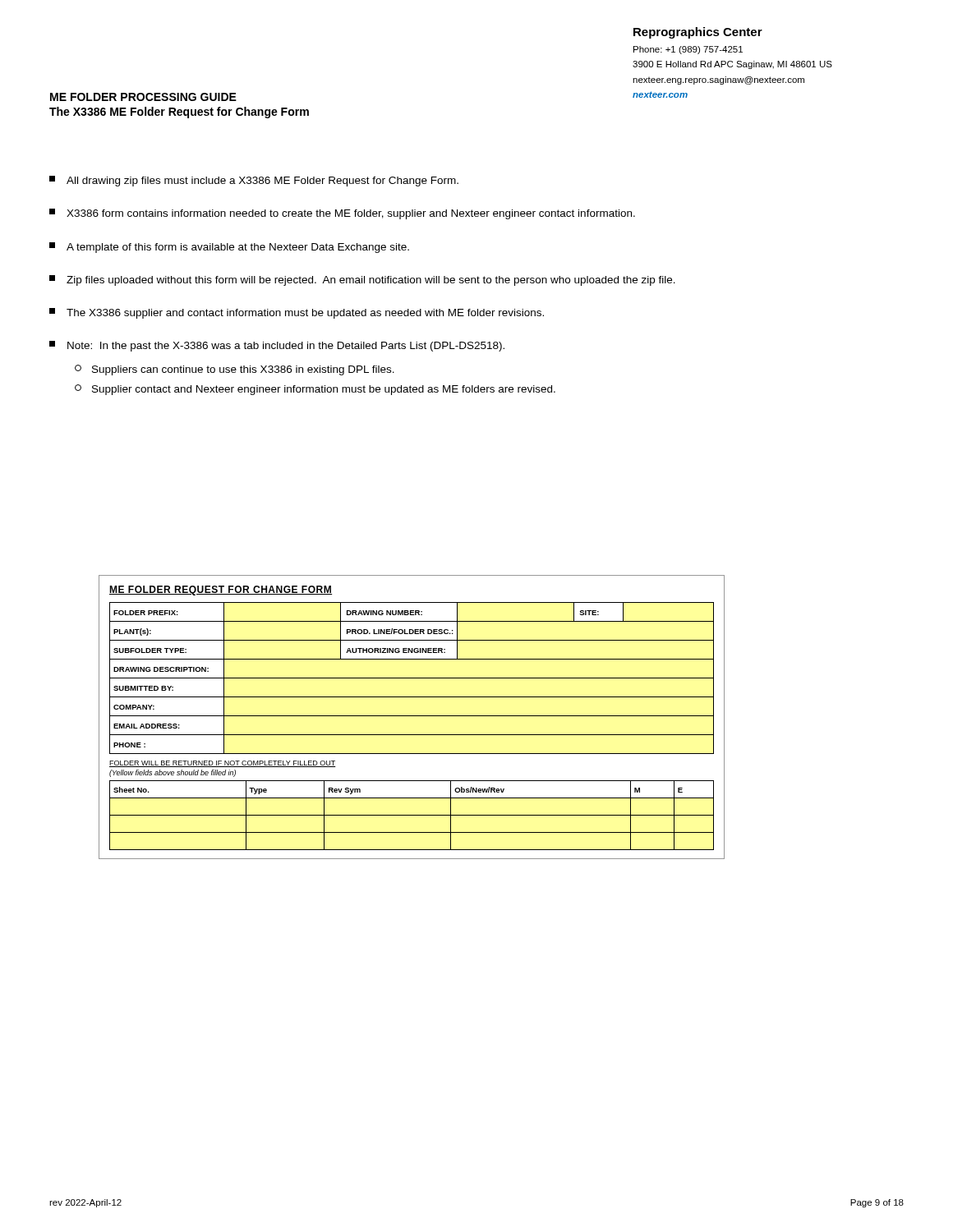Point to the region starting "Note: In the past the X-3386"

(303, 369)
